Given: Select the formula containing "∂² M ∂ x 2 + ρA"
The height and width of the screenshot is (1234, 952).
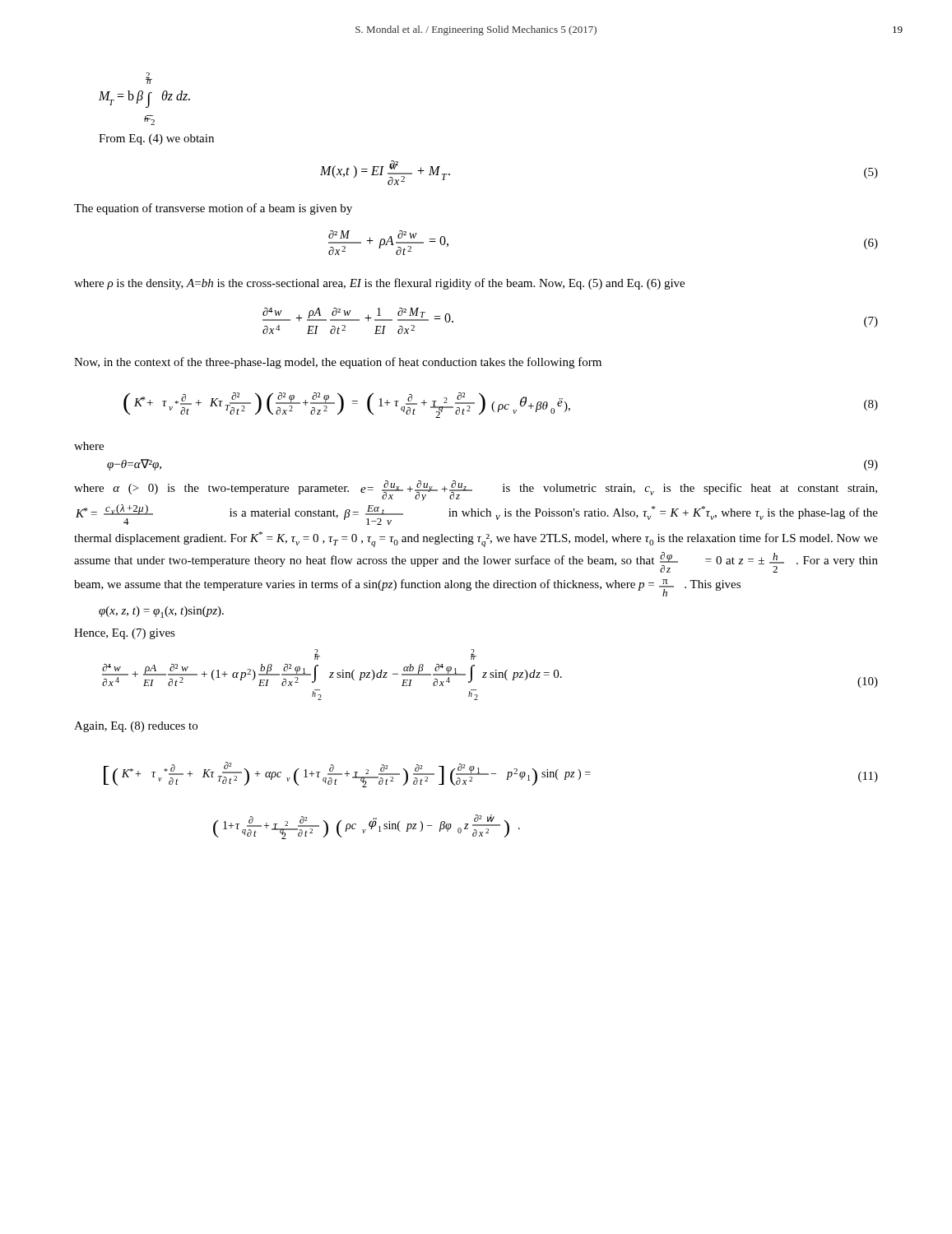Looking at the screenshot, I should tap(386, 243).
